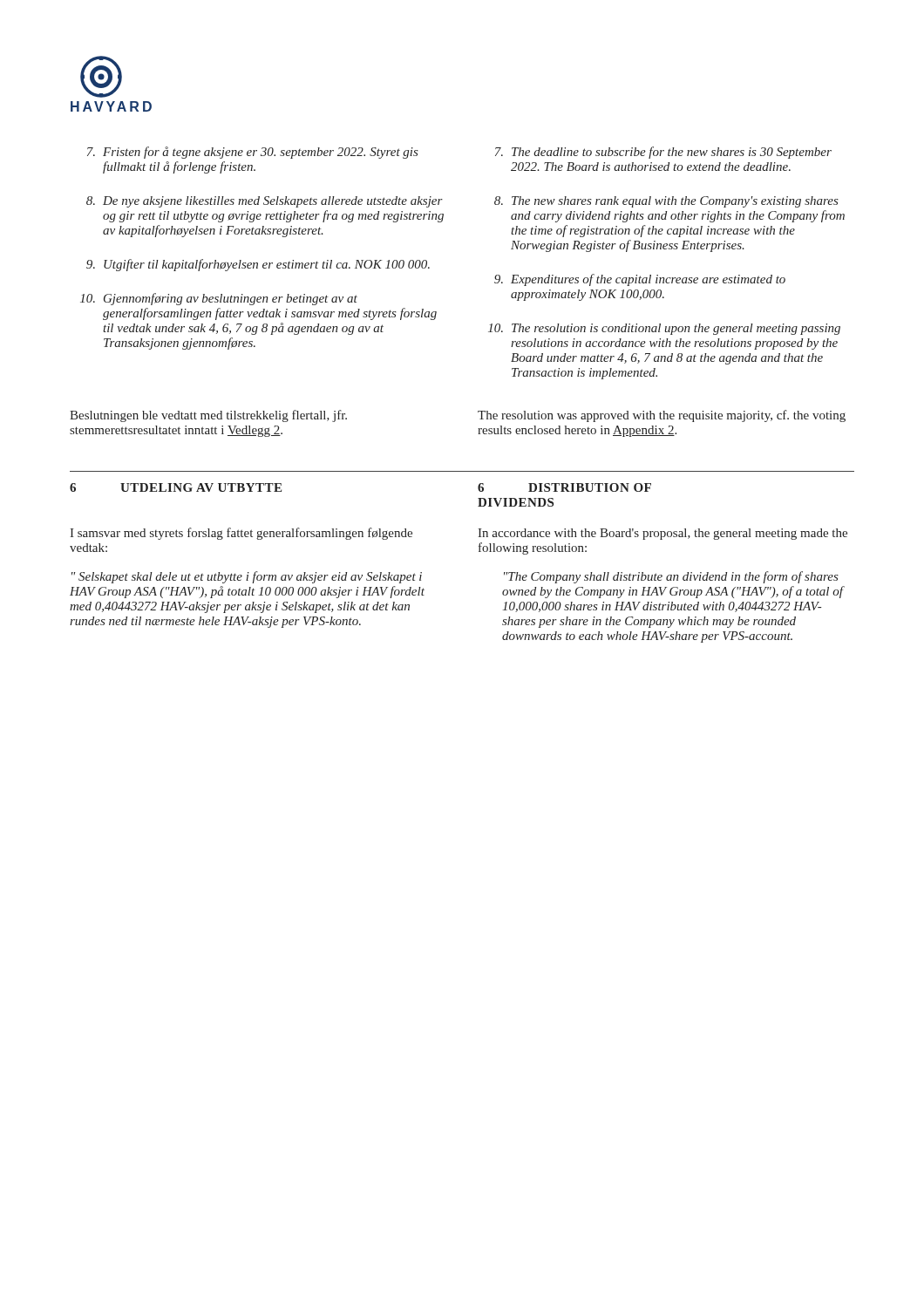Select the text starting "Beslutningen ble vedtatt med tilstrekkelig flertall, jfr."
Screen dimensions: 1308x924
click(209, 422)
